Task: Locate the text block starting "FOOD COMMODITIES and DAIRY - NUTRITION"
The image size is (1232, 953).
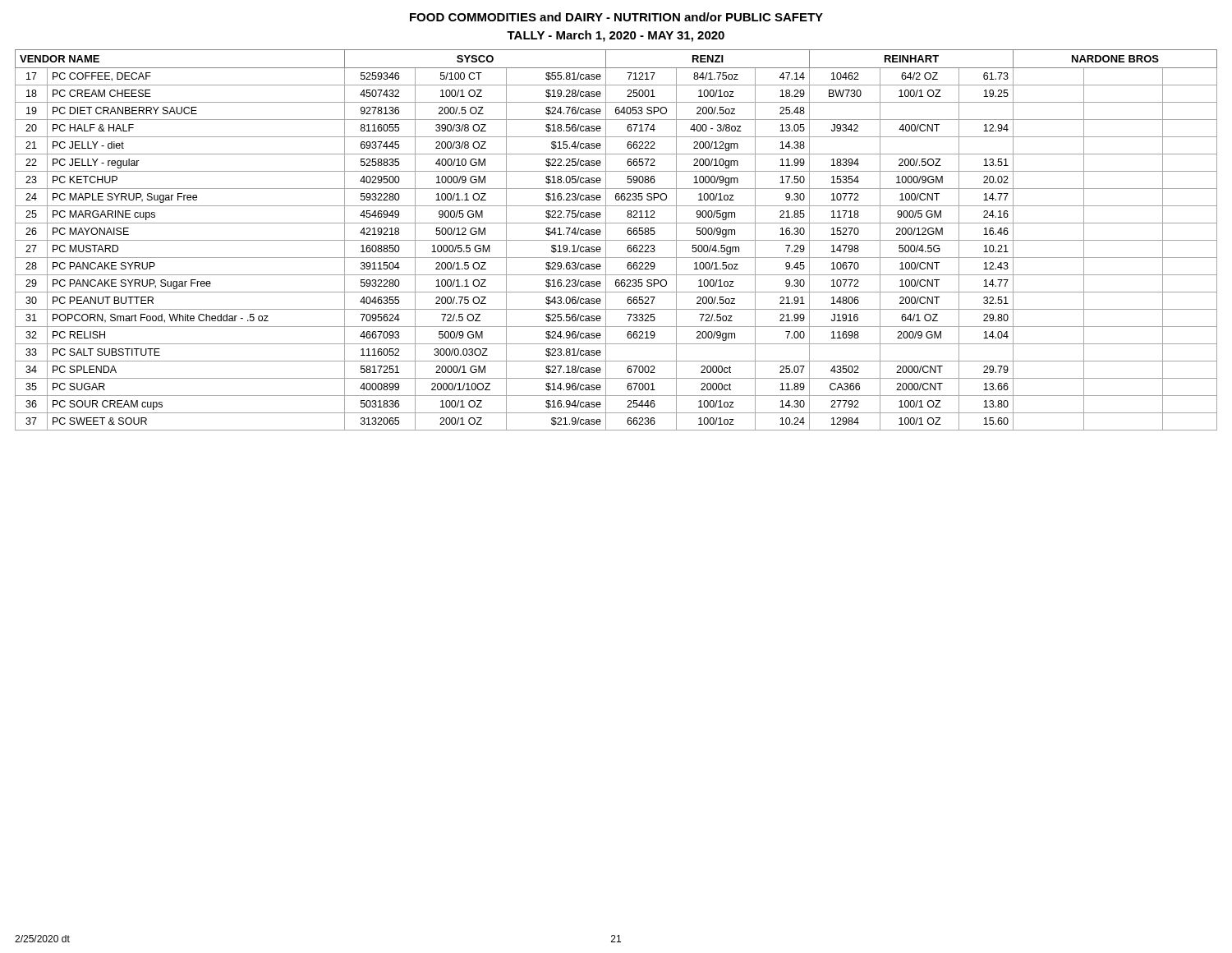Action: (x=616, y=26)
